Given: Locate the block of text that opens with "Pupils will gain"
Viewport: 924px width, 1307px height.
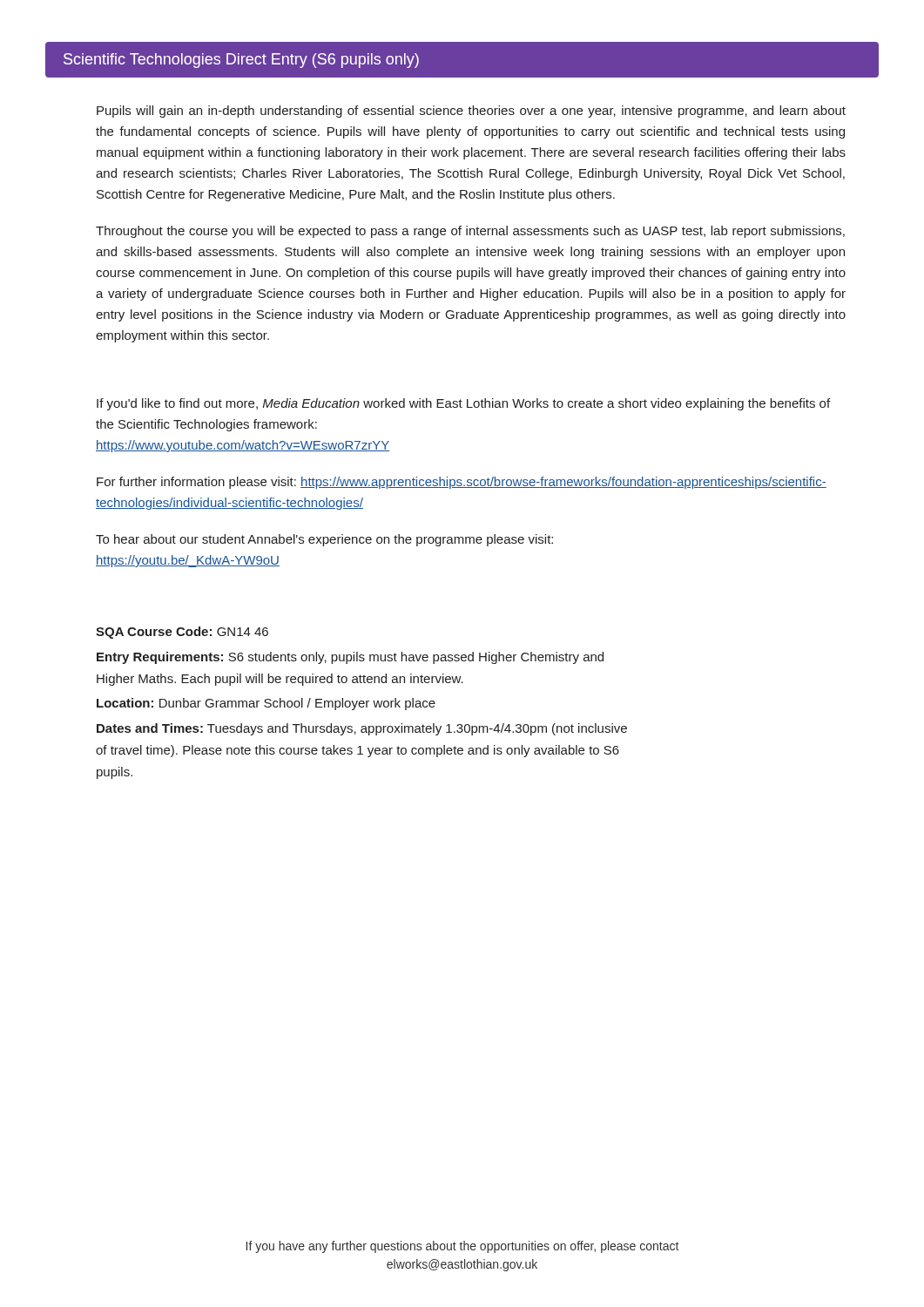Looking at the screenshot, I should 471,152.
